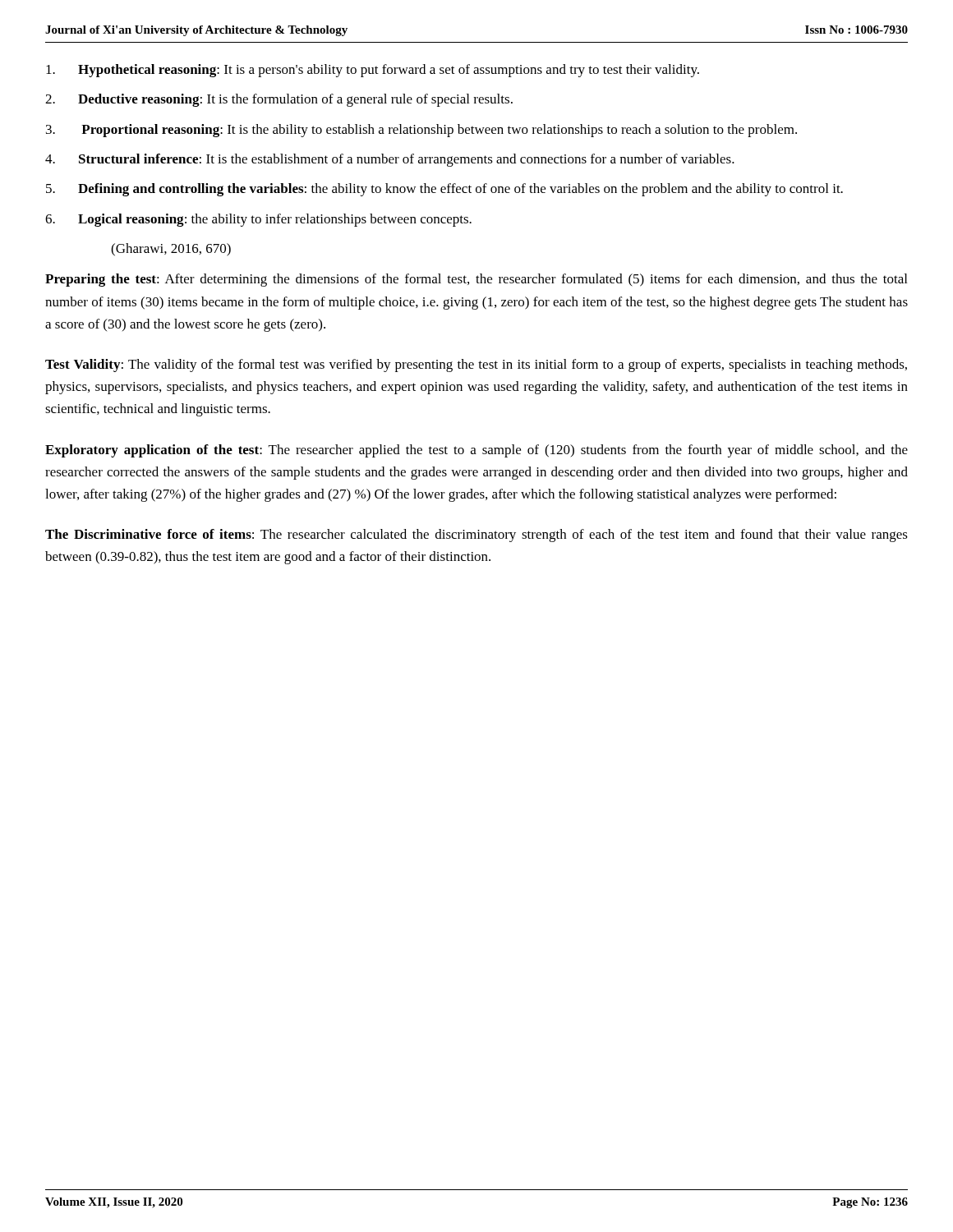Click on the text block with the text "Test Validity: The validity of the"
The image size is (953, 1232).
pyautogui.click(x=476, y=387)
